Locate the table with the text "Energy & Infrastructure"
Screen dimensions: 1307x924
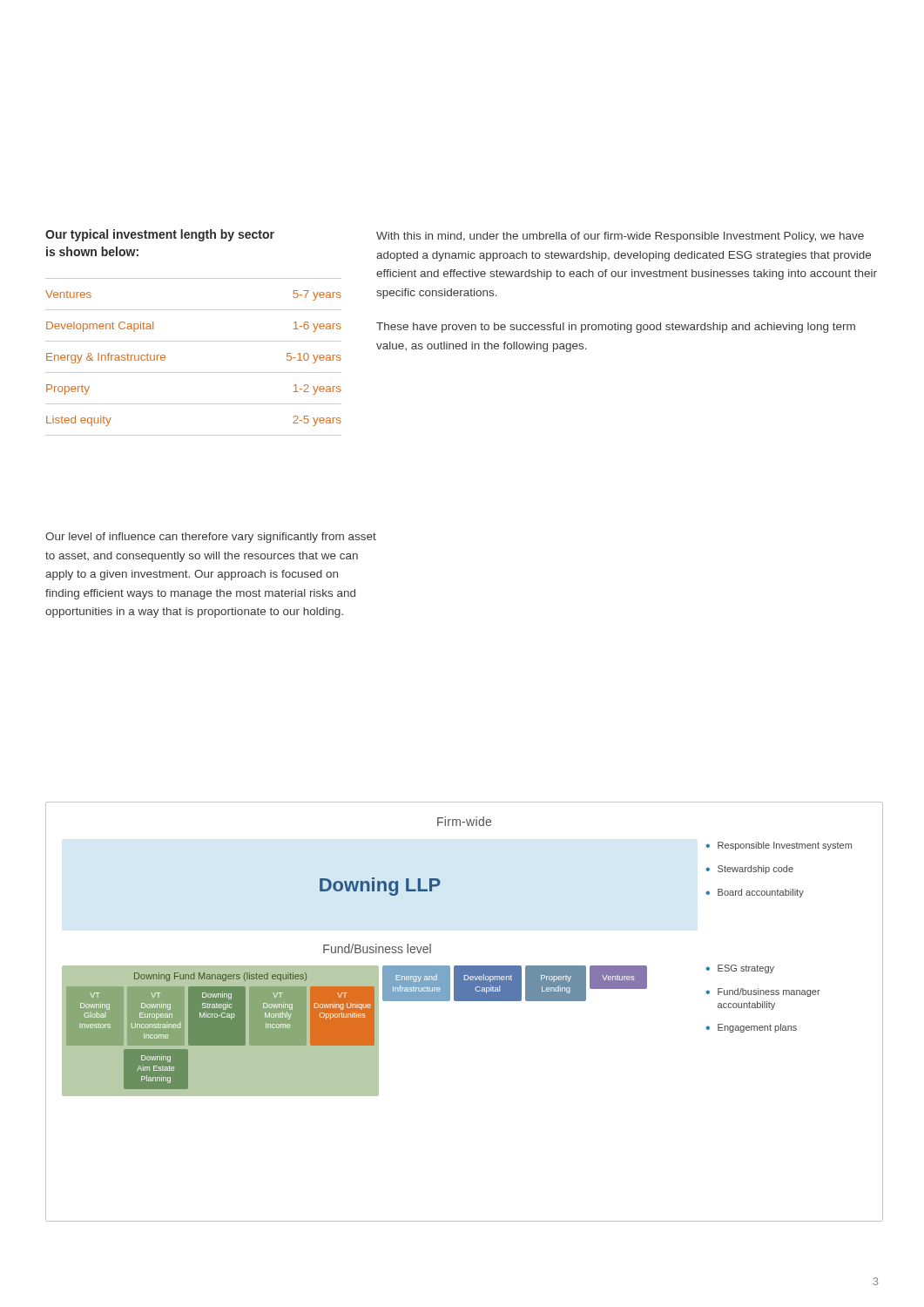click(193, 357)
